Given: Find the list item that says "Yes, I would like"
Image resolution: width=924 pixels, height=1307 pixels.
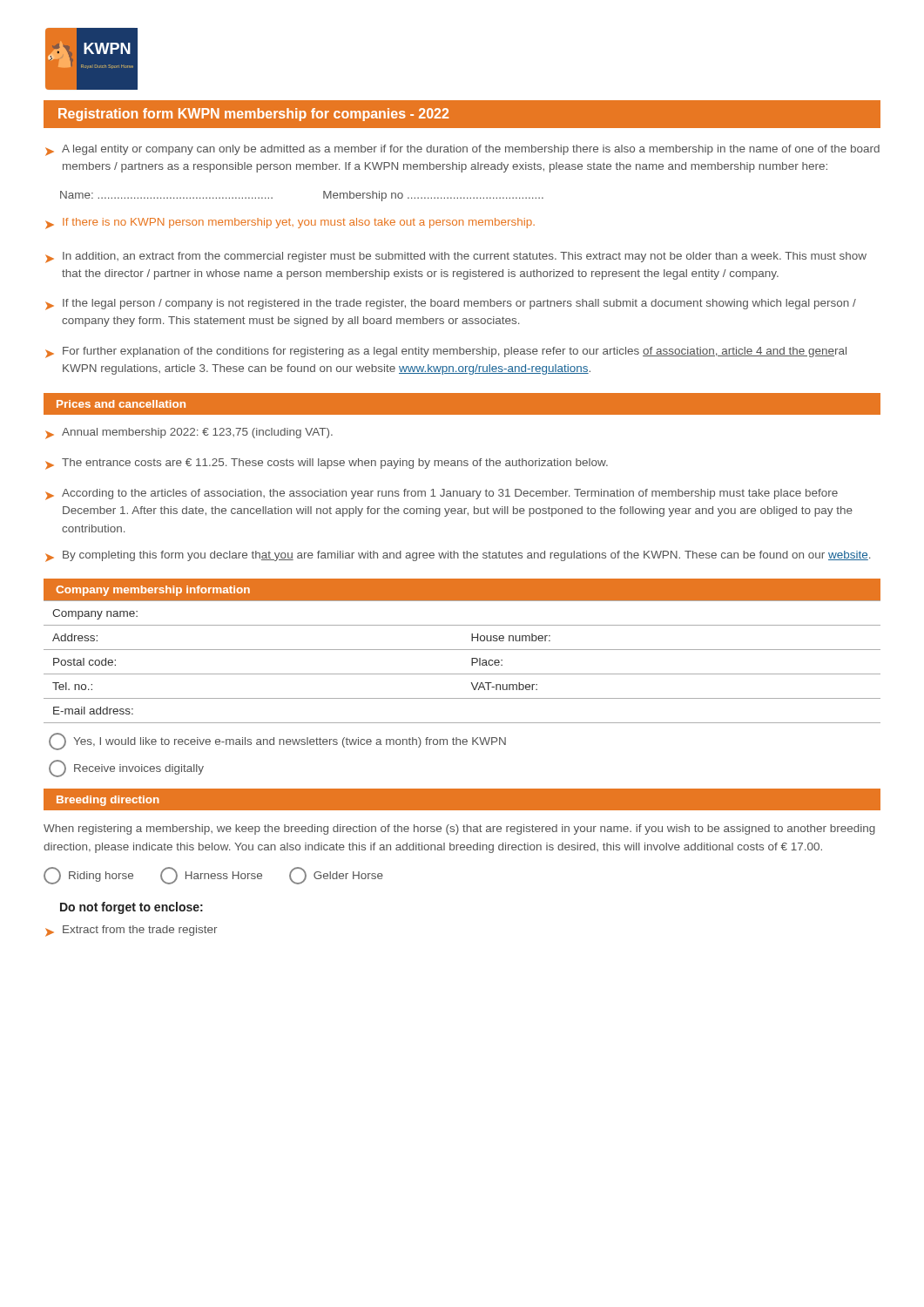Looking at the screenshot, I should (x=278, y=741).
